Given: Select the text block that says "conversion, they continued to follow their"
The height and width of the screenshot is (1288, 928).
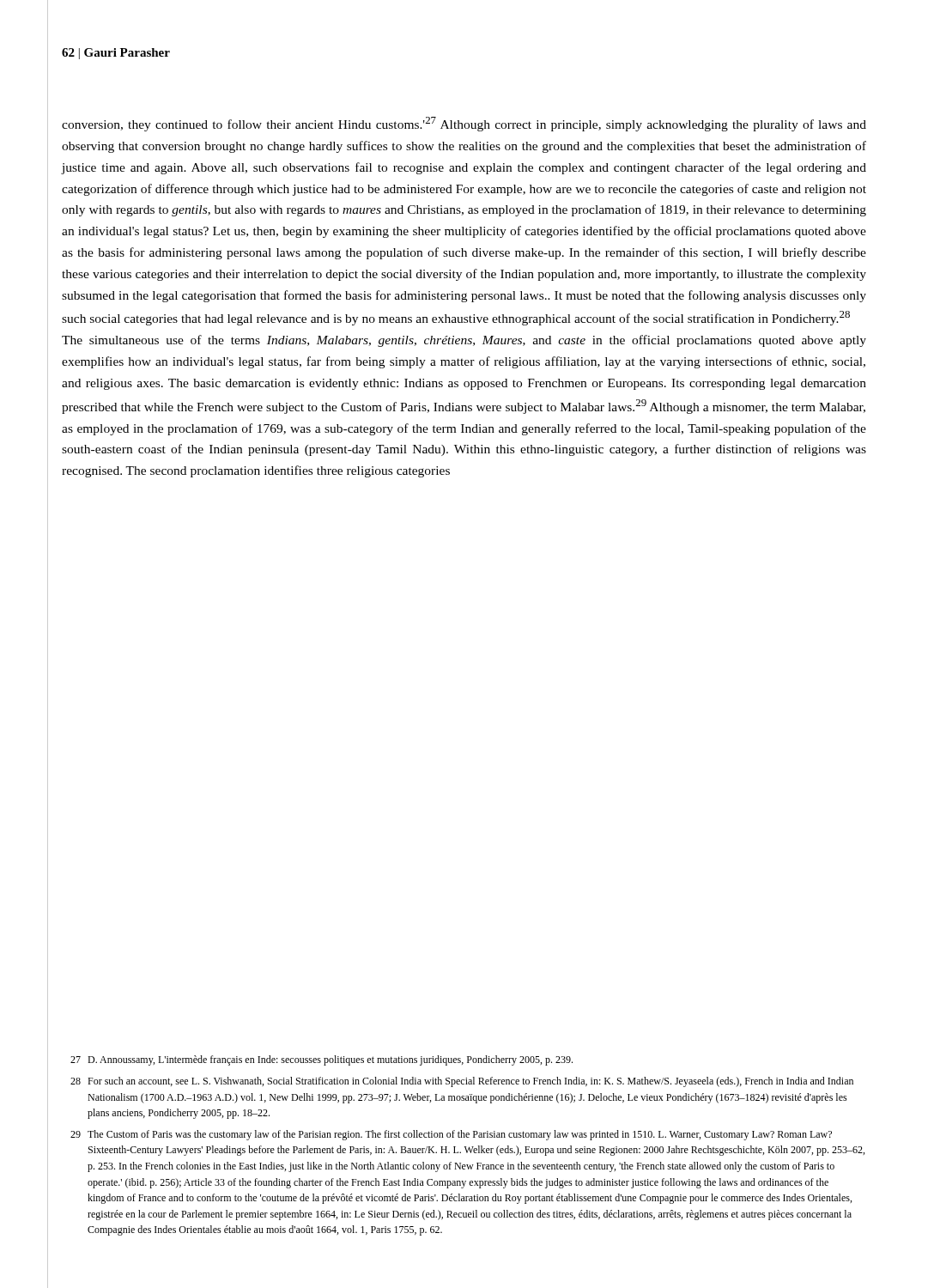Looking at the screenshot, I should pos(464,297).
